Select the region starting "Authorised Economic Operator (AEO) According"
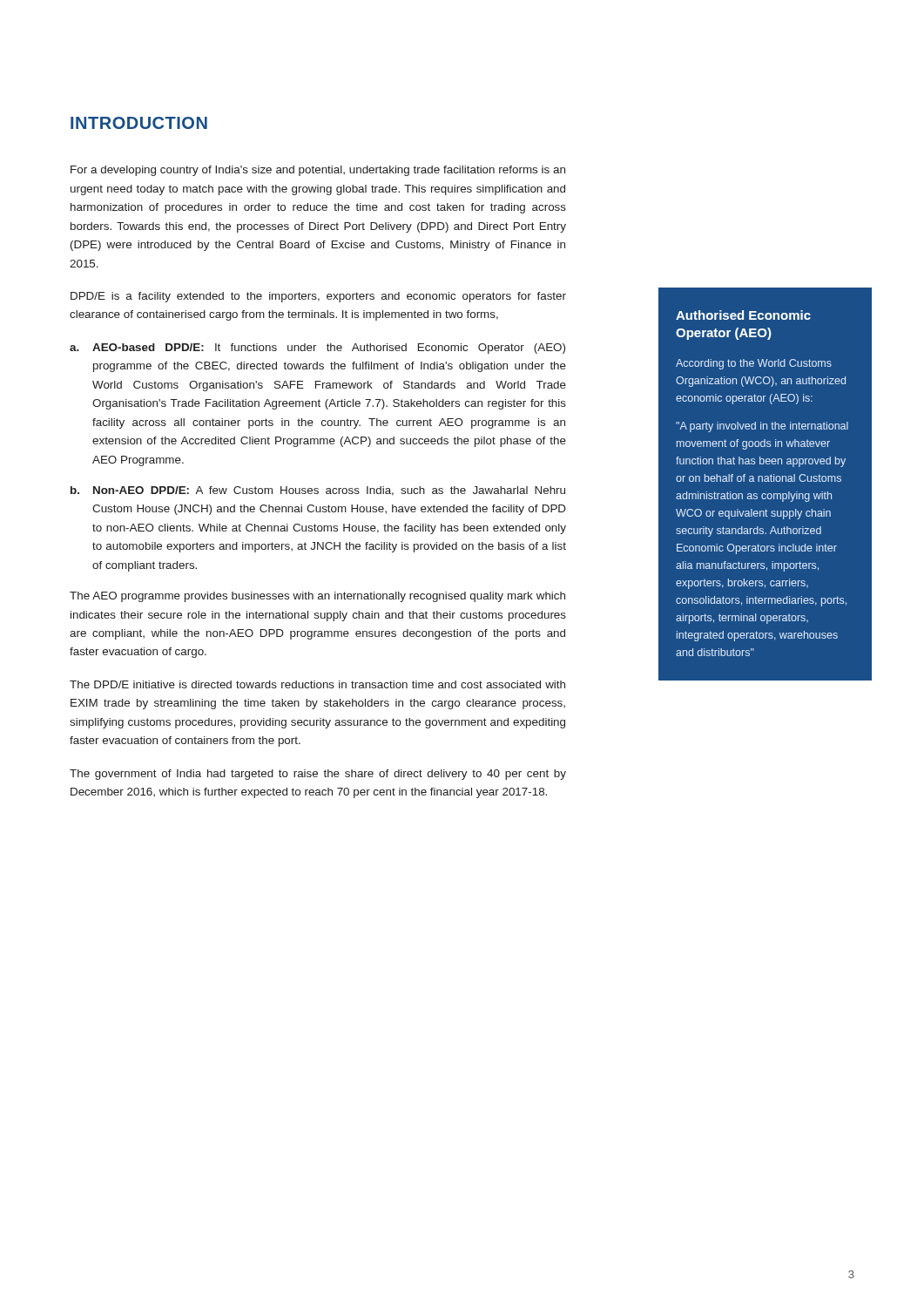The width and height of the screenshot is (924, 1307). (765, 484)
